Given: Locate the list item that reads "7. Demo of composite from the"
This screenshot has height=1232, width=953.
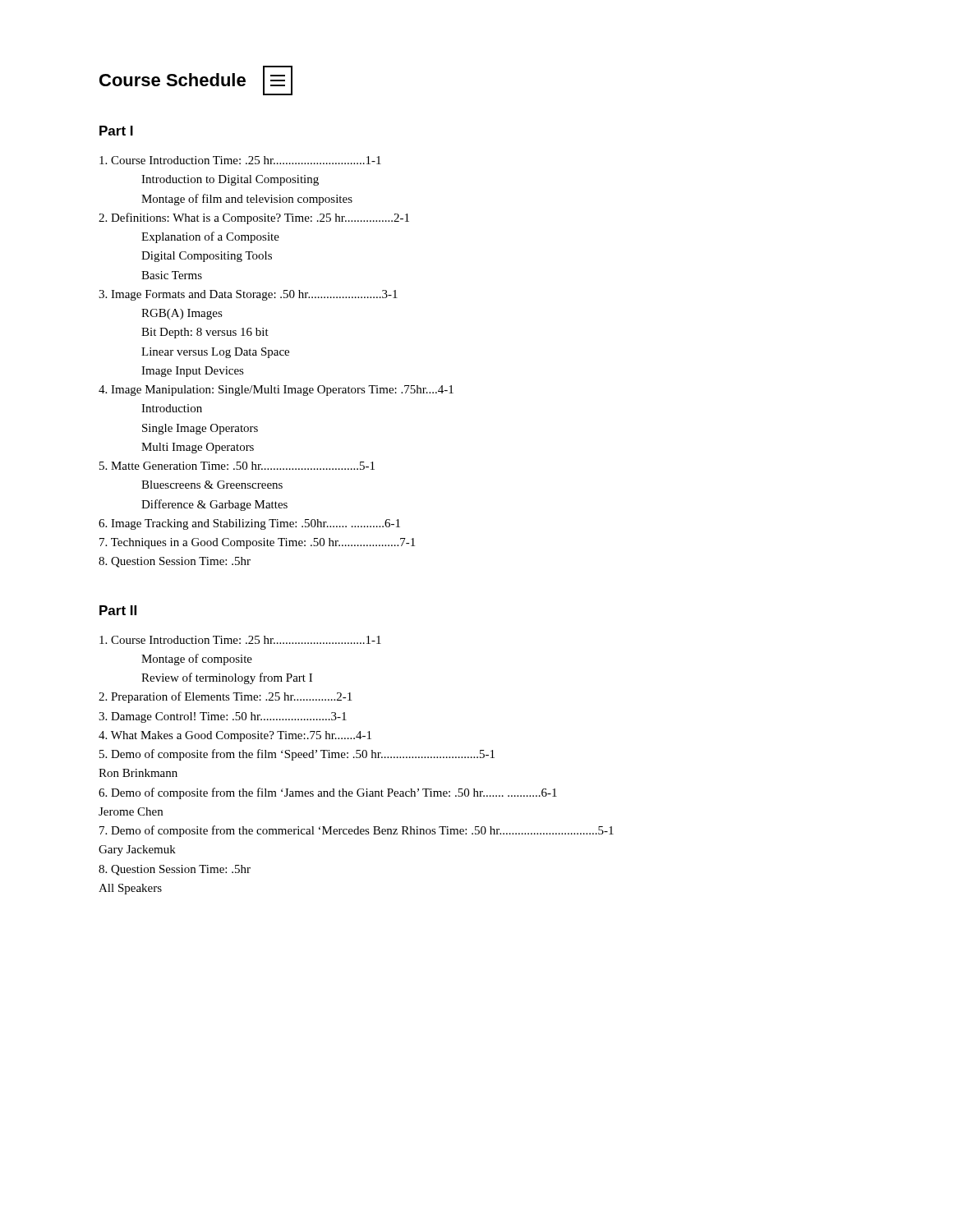Looking at the screenshot, I should click(476, 842).
